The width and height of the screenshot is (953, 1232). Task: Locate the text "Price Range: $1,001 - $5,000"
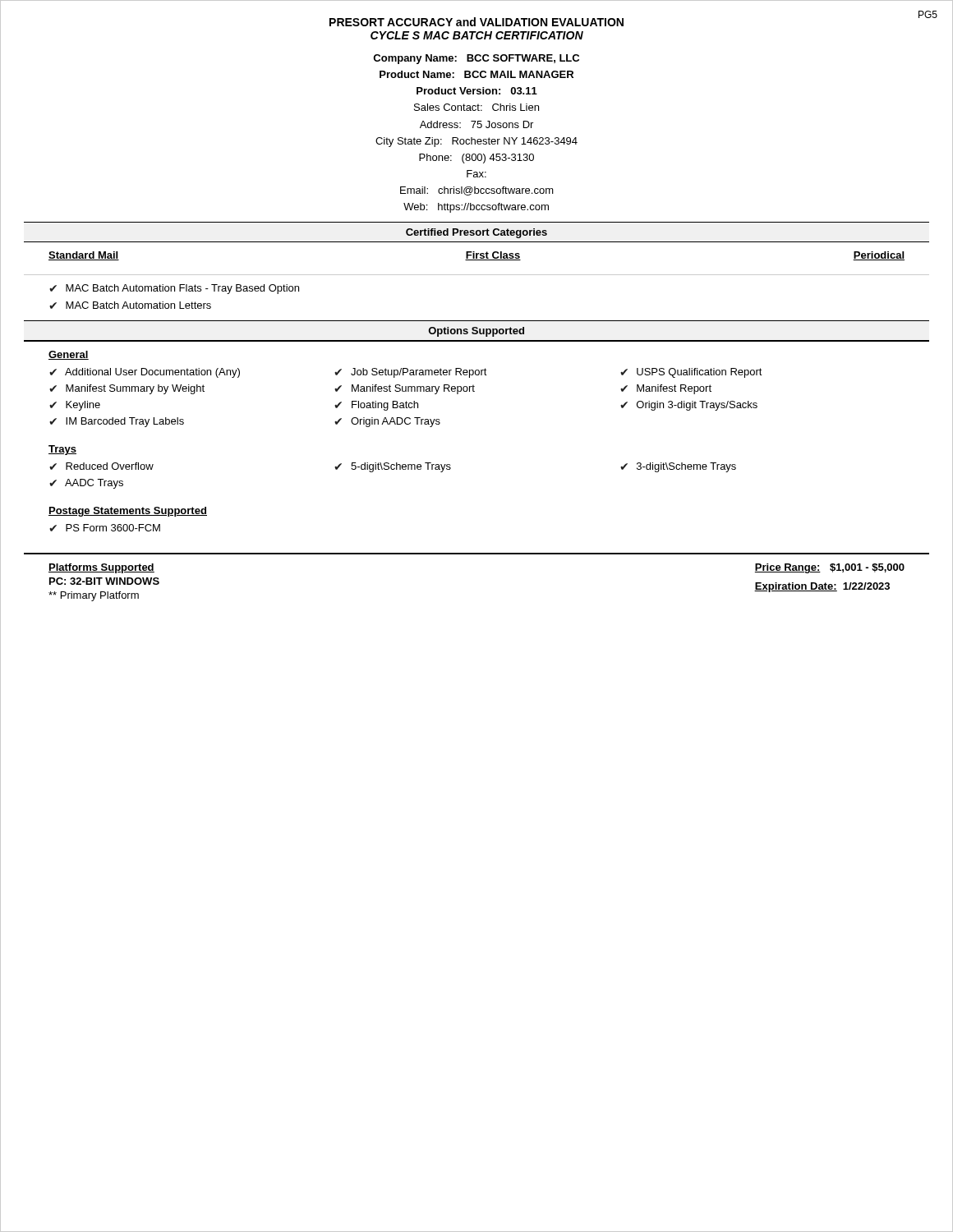[x=830, y=567]
